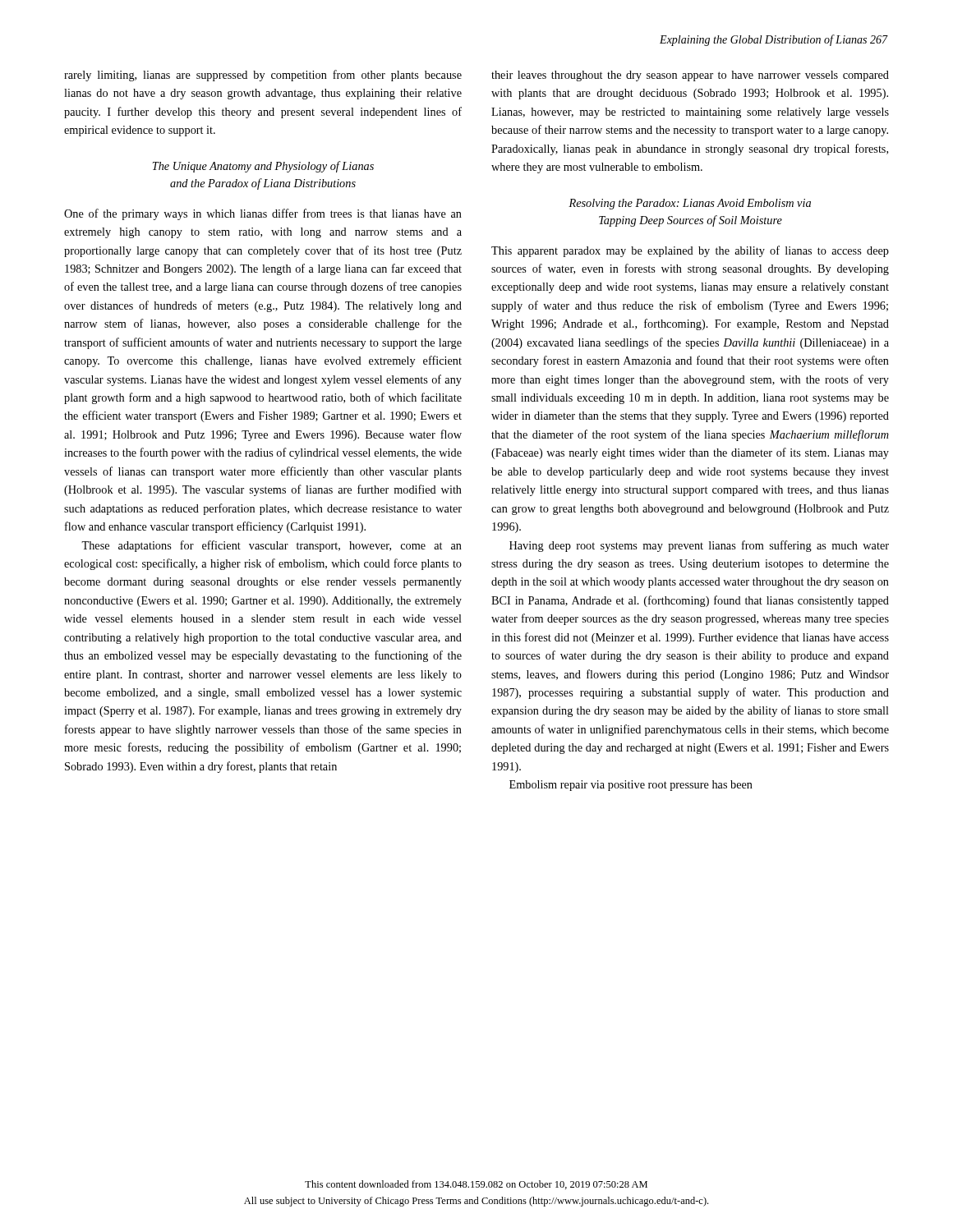Locate the text block that says "their leaves throughout the dry season appear"
Viewport: 953px width, 1232px height.
[x=690, y=121]
